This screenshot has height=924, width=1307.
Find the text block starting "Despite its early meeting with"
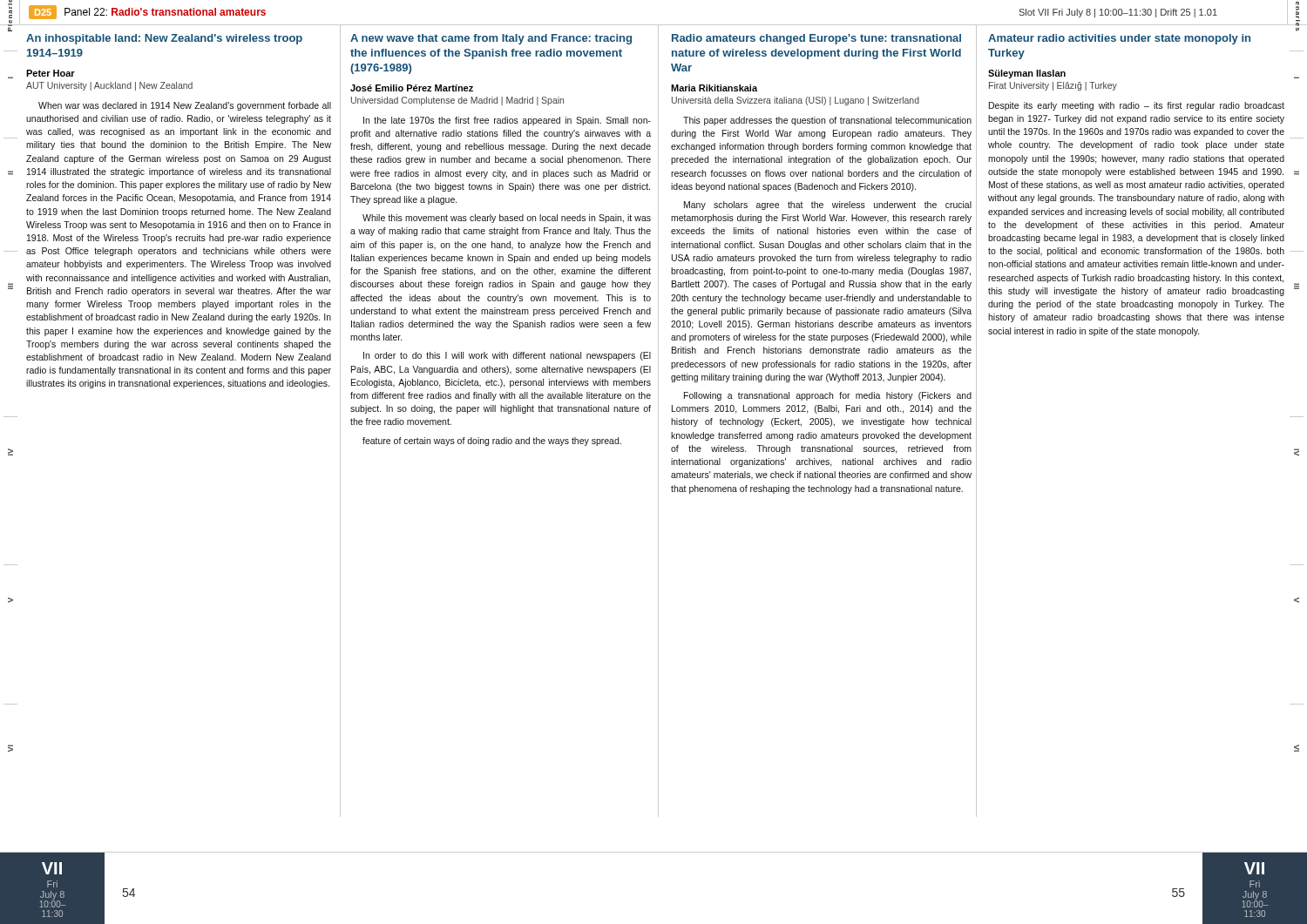[x=1136, y=218]
